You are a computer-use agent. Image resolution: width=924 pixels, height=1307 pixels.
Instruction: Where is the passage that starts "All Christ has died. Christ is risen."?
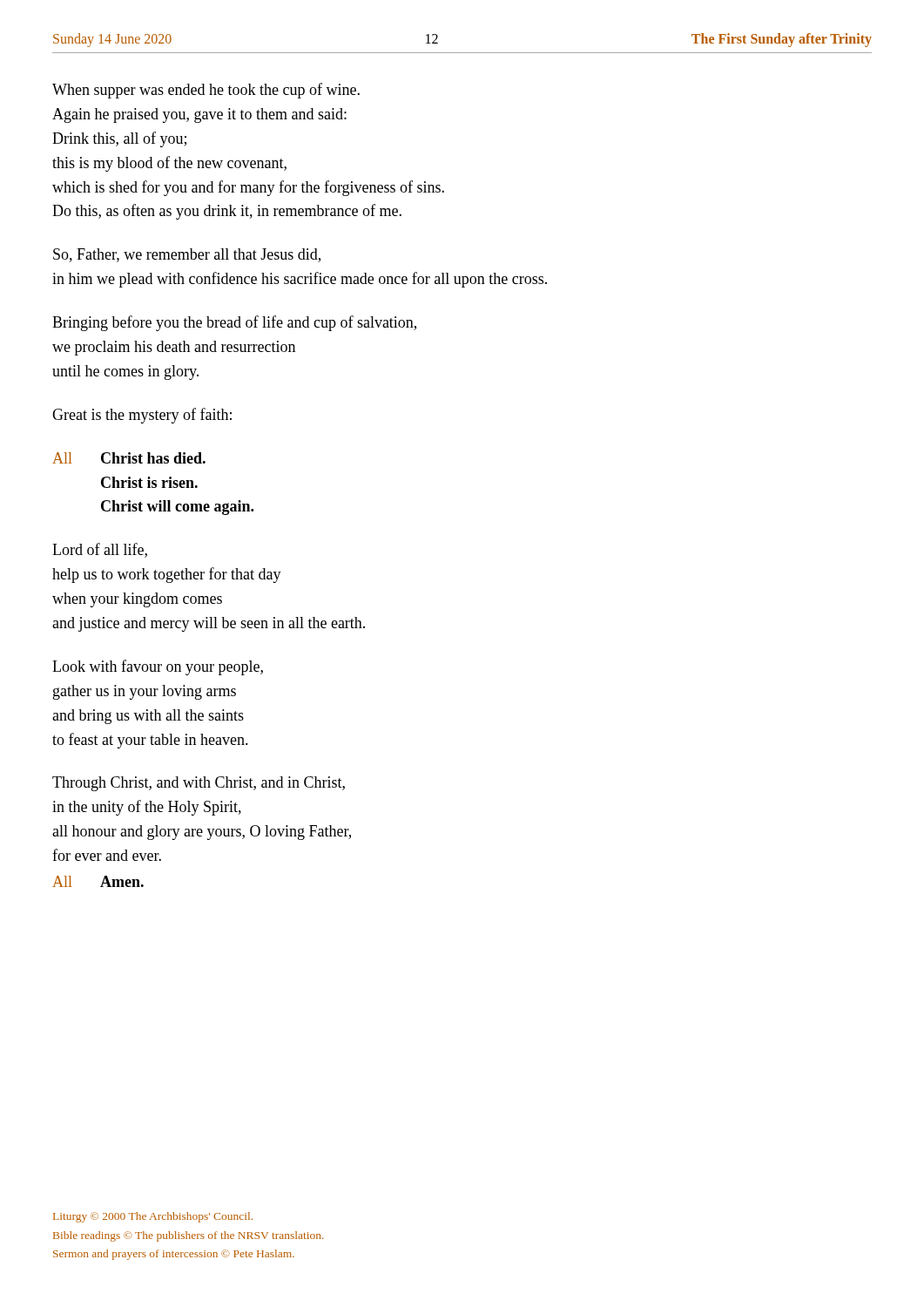[x=129, y=458]
